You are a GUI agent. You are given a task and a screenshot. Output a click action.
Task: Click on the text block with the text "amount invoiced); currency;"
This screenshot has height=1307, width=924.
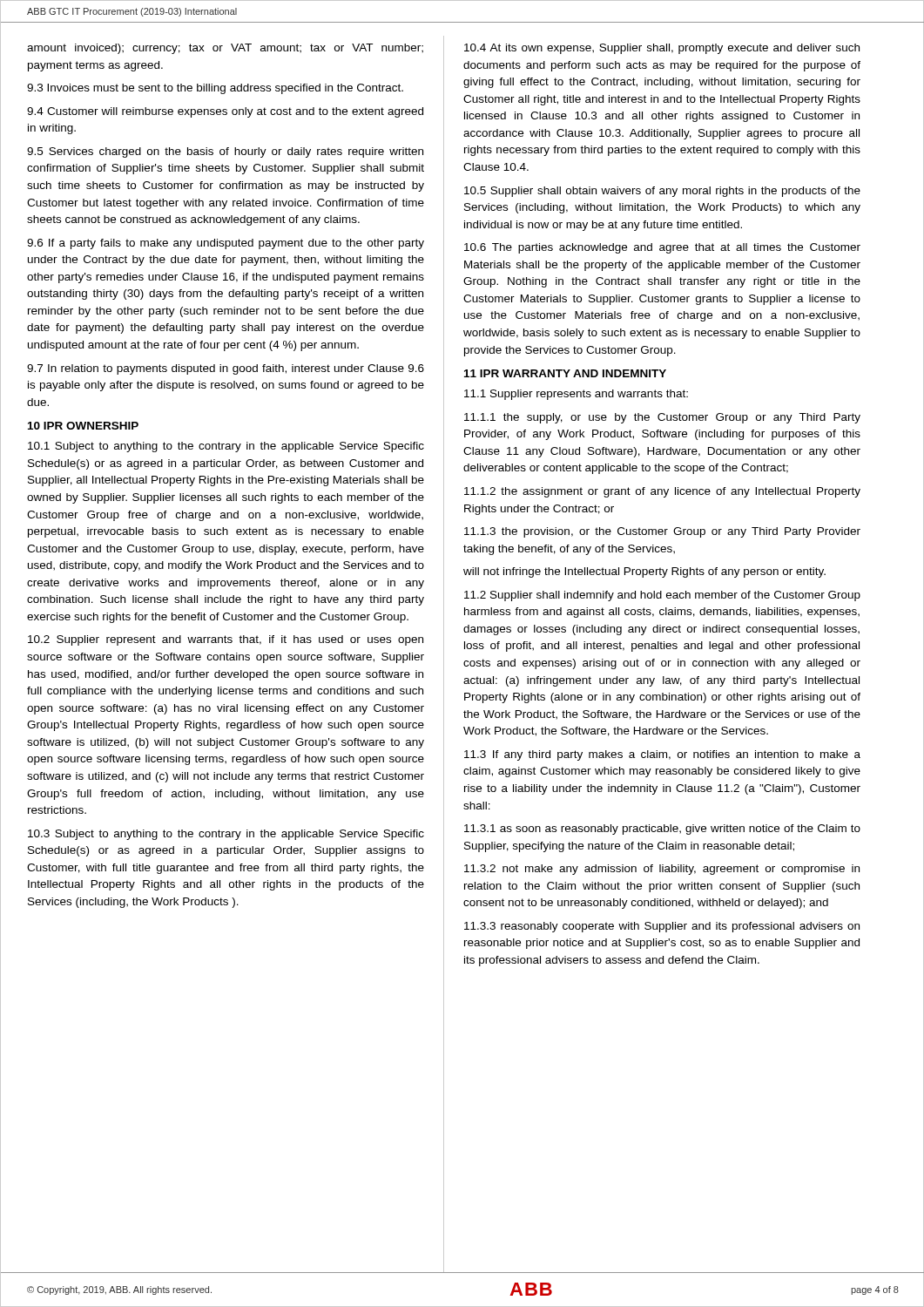click(226, 56)
